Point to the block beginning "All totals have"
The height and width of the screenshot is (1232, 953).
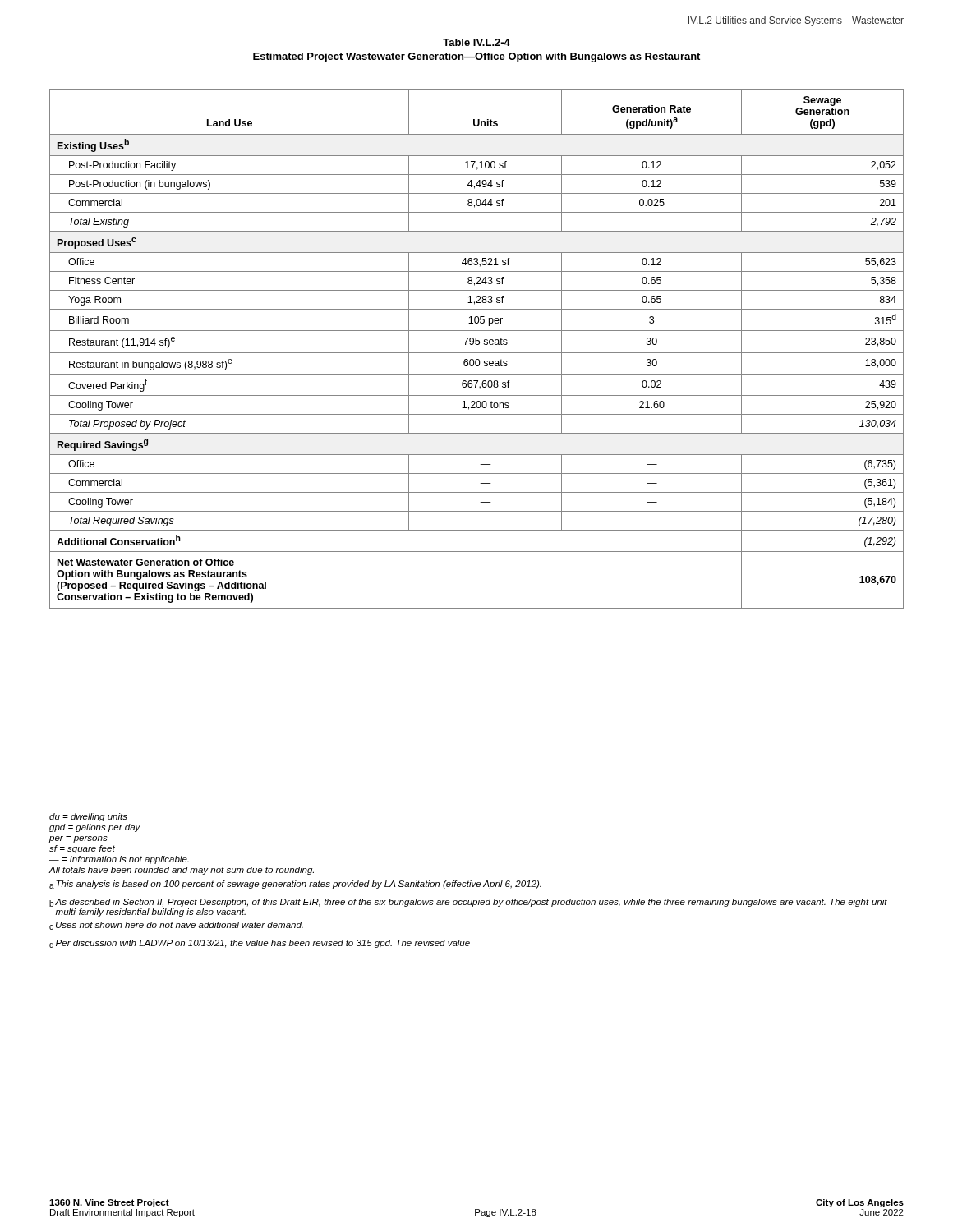click(182, 870)
